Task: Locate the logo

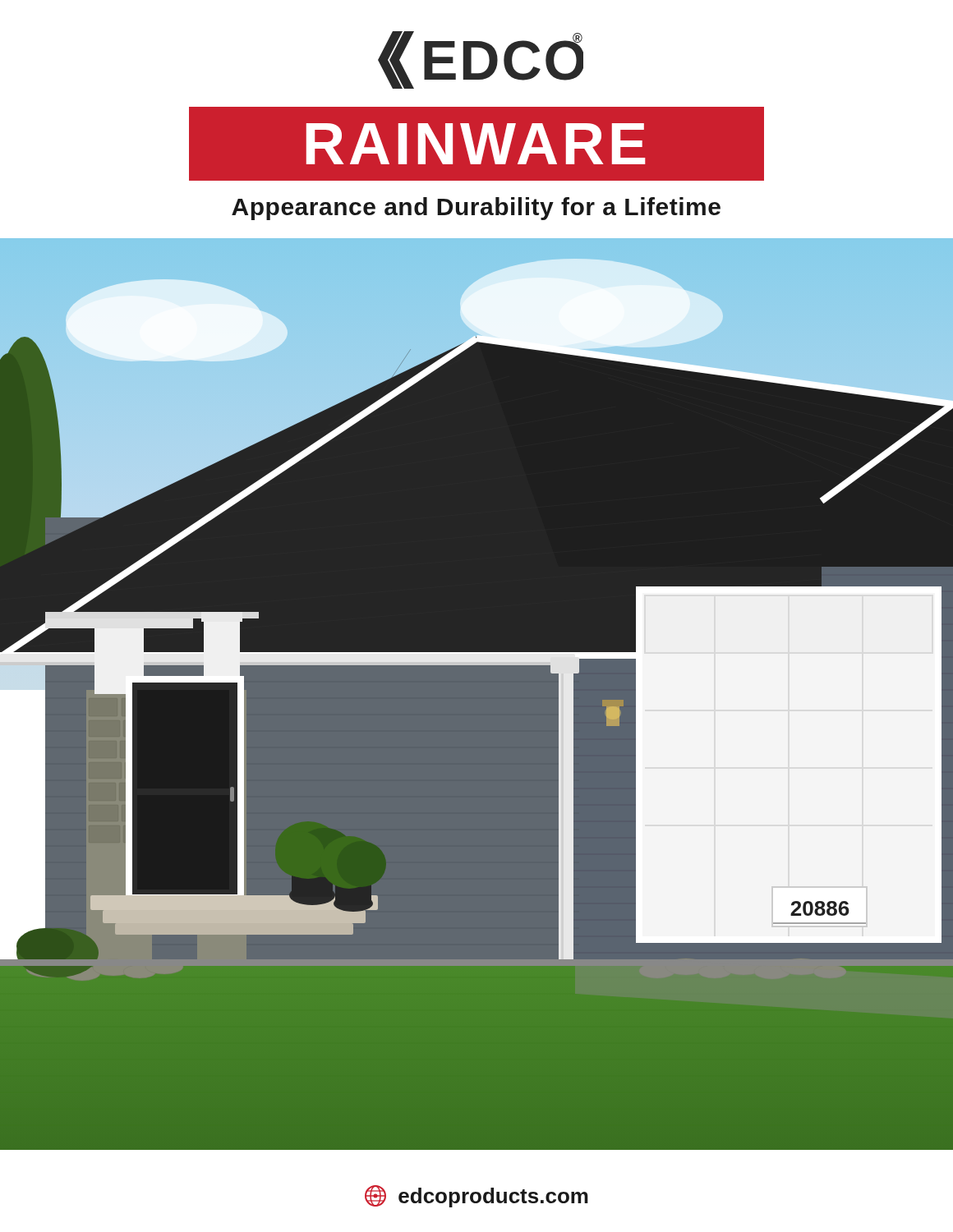Action: coord(476,63)
